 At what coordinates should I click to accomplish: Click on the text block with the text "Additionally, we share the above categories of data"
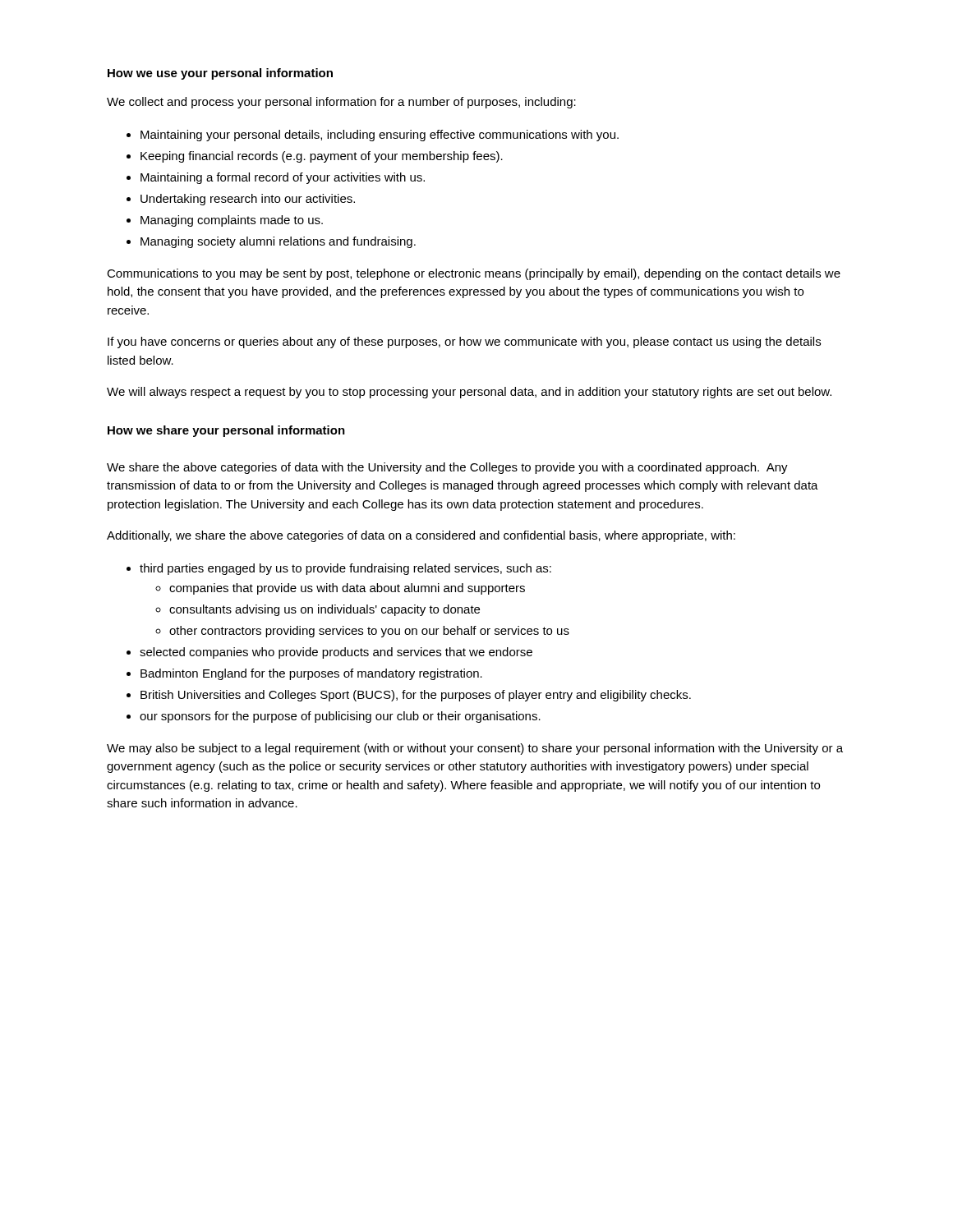422,535
